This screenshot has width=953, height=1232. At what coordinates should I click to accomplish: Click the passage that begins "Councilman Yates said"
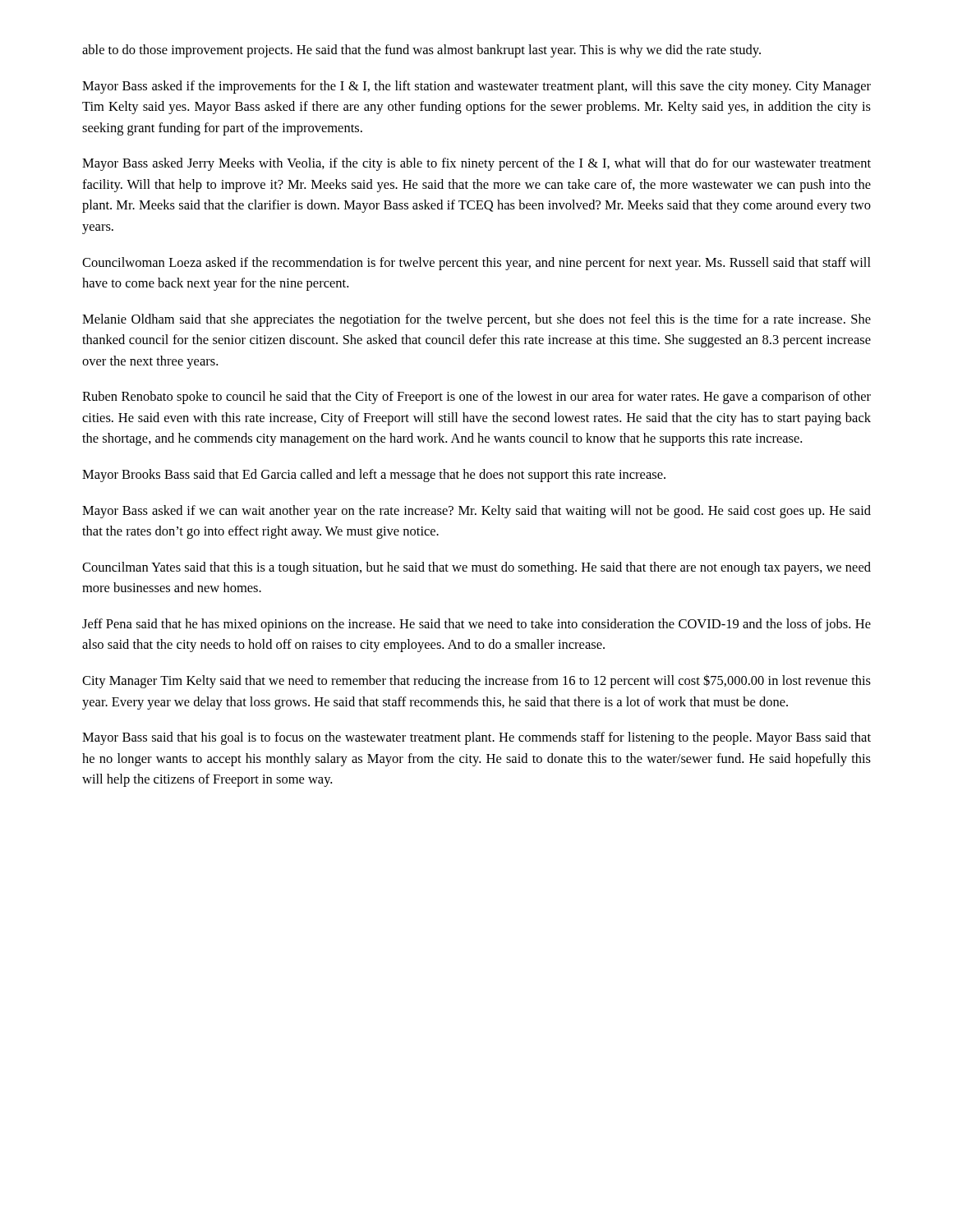pos(476,577)
